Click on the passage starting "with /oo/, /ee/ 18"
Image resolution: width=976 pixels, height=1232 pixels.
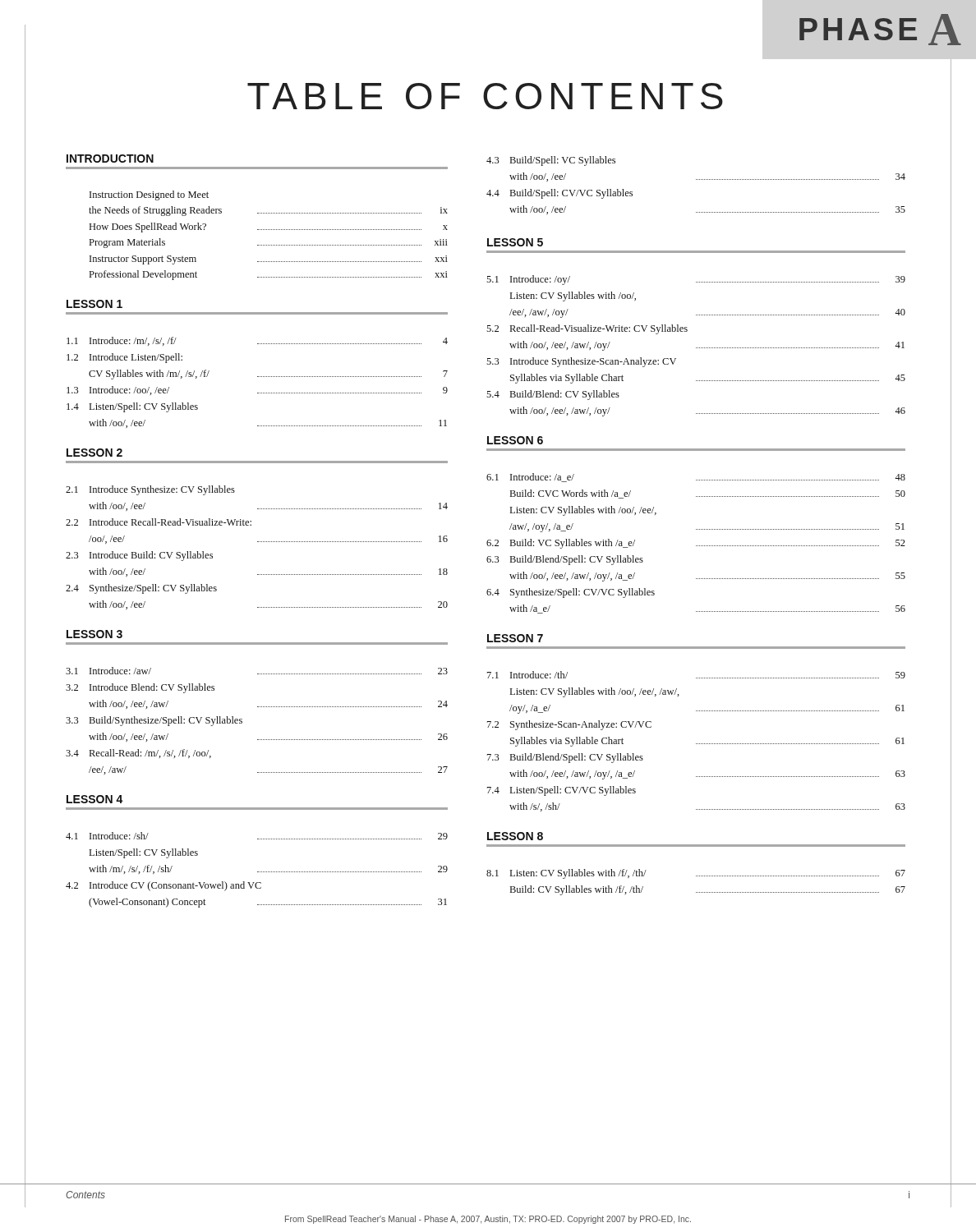tap(268, 572)
